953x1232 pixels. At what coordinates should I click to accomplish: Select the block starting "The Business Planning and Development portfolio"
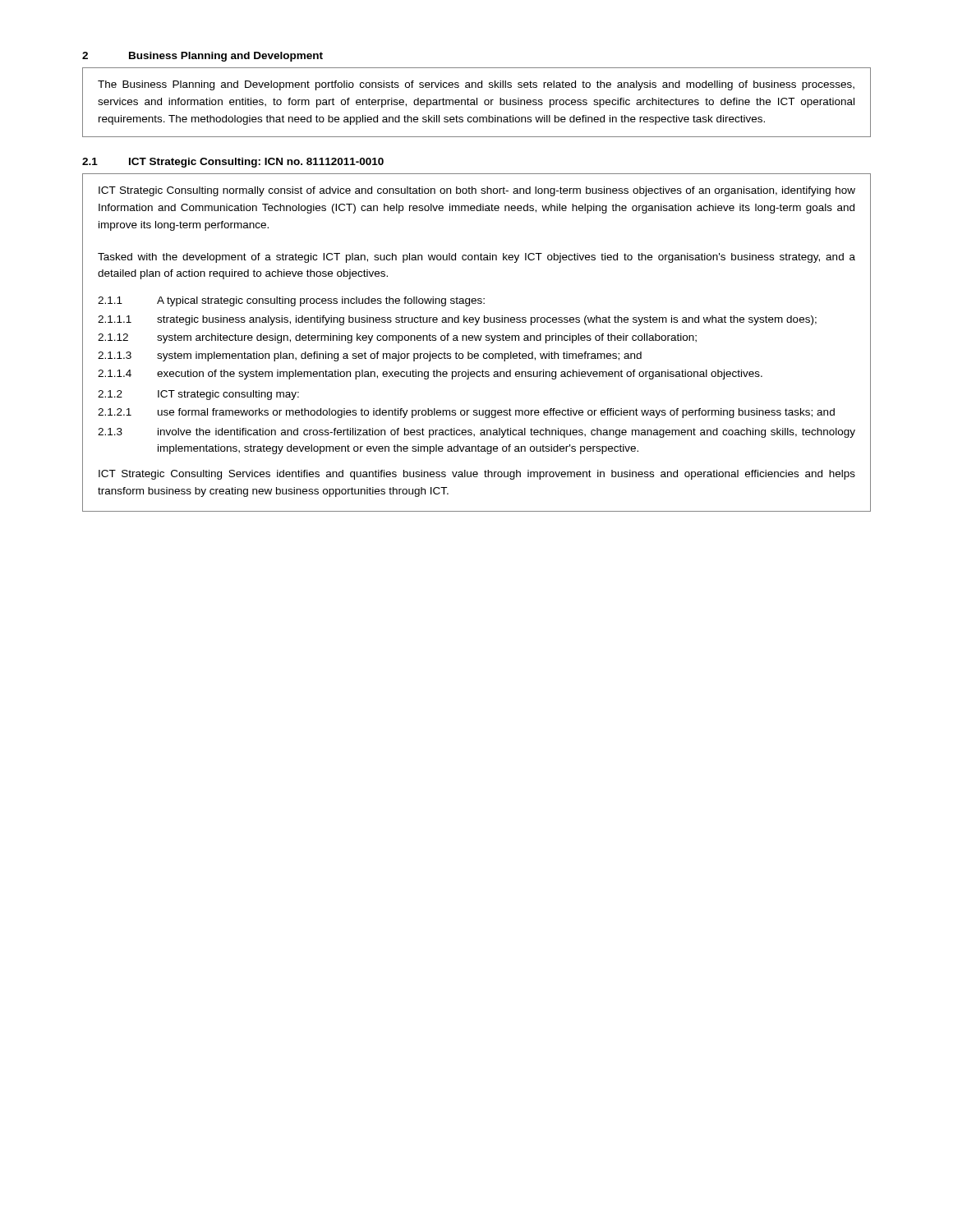476,101
